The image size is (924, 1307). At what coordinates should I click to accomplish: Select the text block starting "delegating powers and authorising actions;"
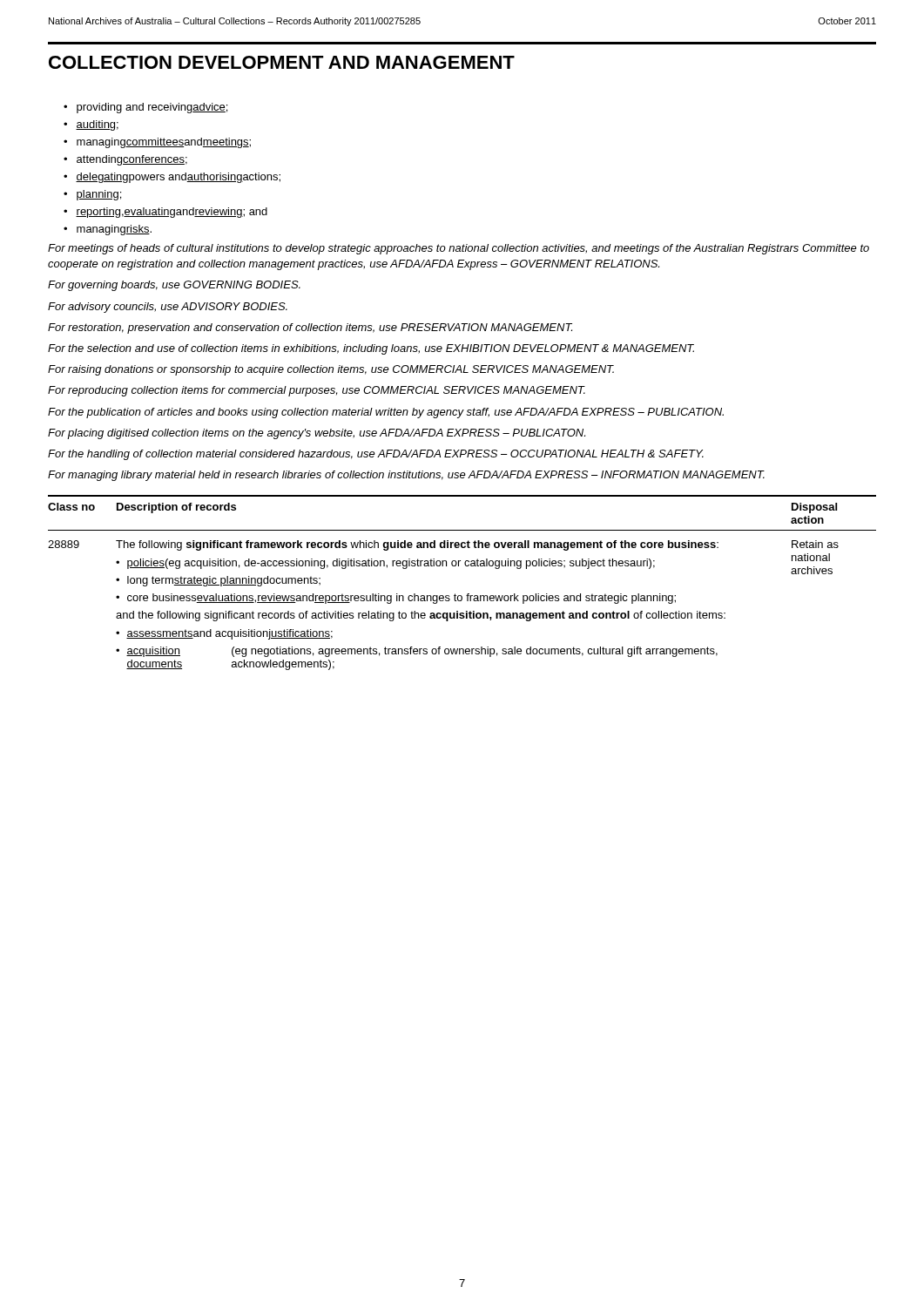point(179,176)
